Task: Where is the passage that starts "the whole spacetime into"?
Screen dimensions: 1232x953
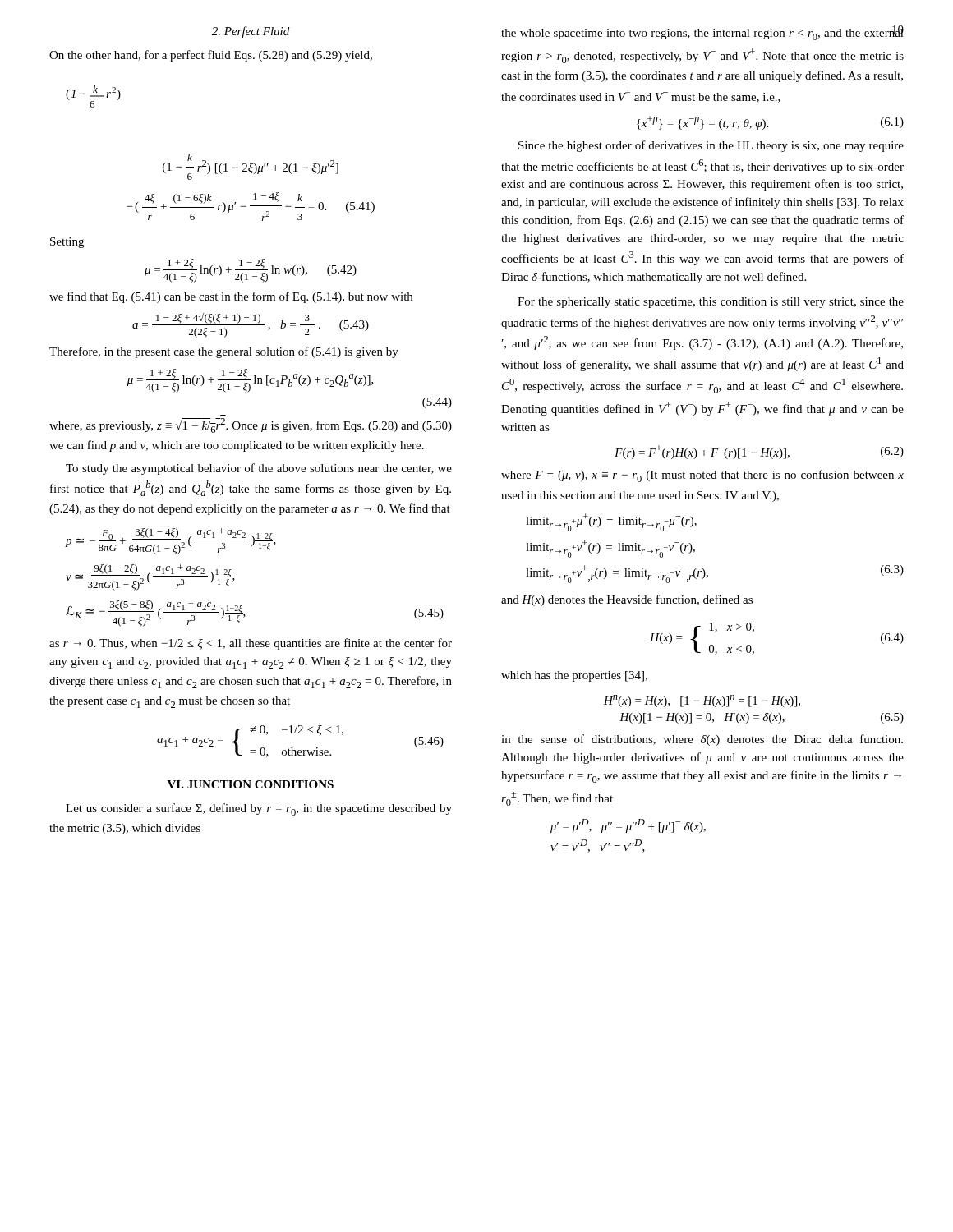Action: click(702, 65)
